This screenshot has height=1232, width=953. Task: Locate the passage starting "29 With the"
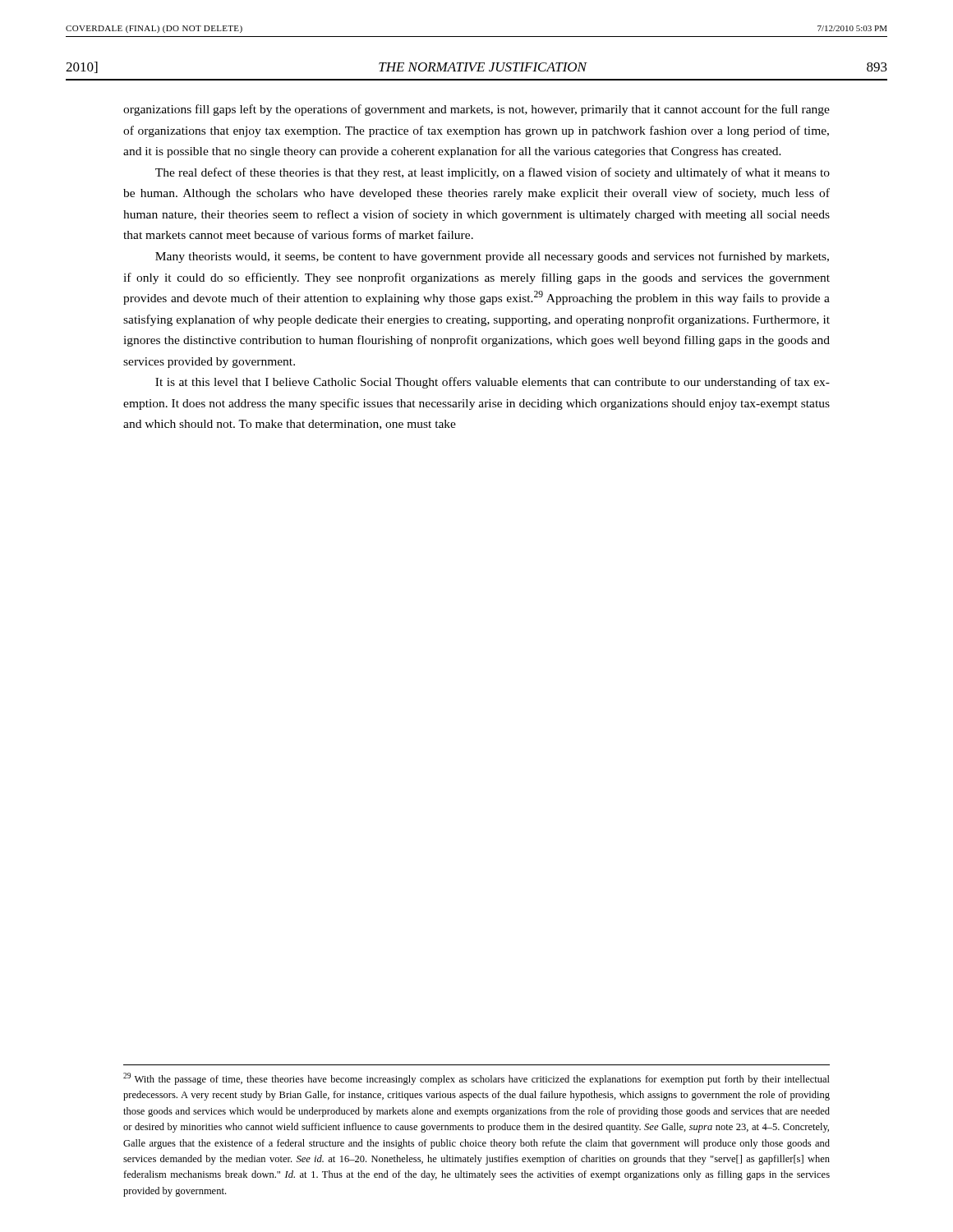[476, 1135]
